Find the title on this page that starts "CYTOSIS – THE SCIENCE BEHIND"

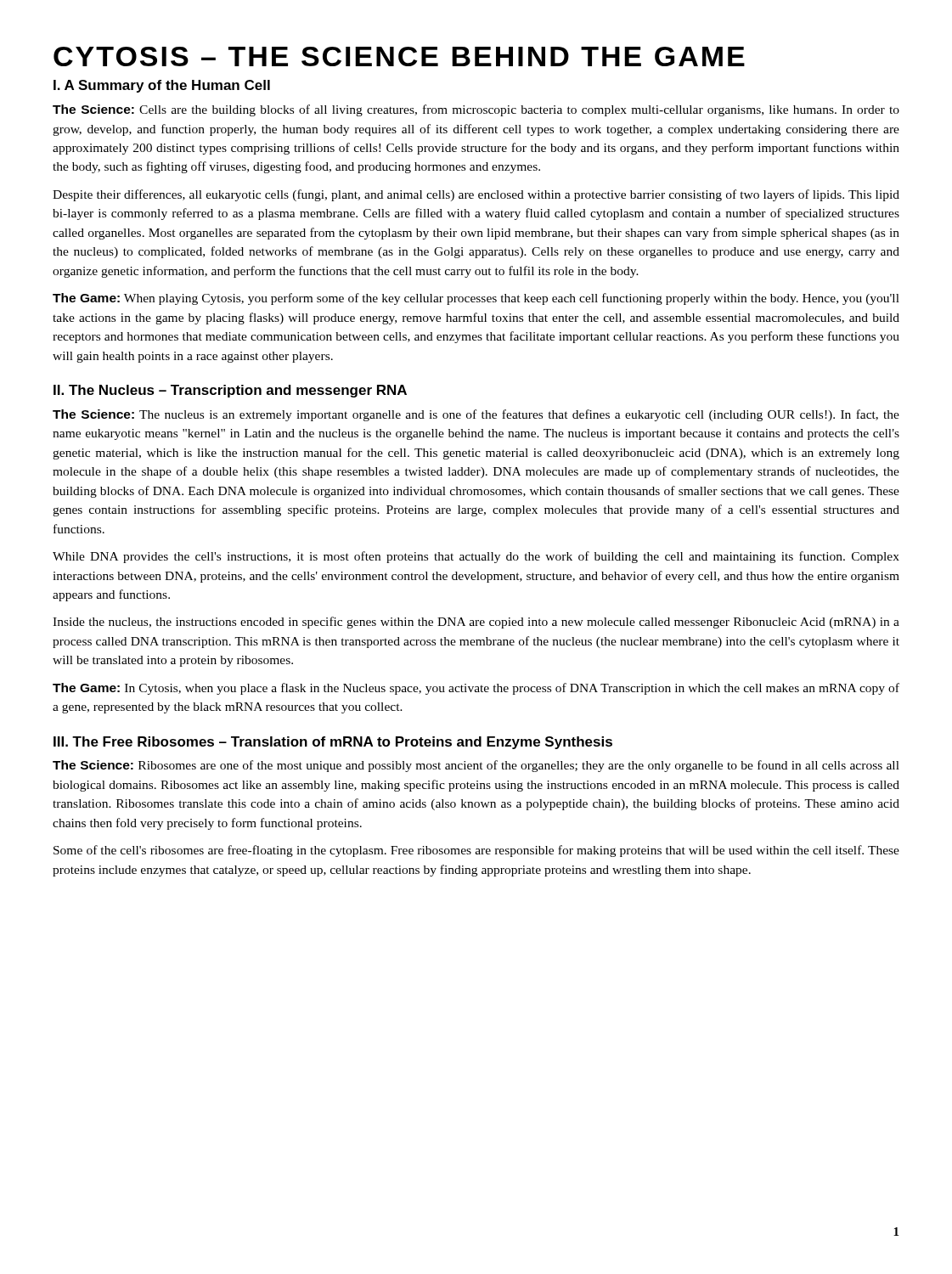[476, 57]
